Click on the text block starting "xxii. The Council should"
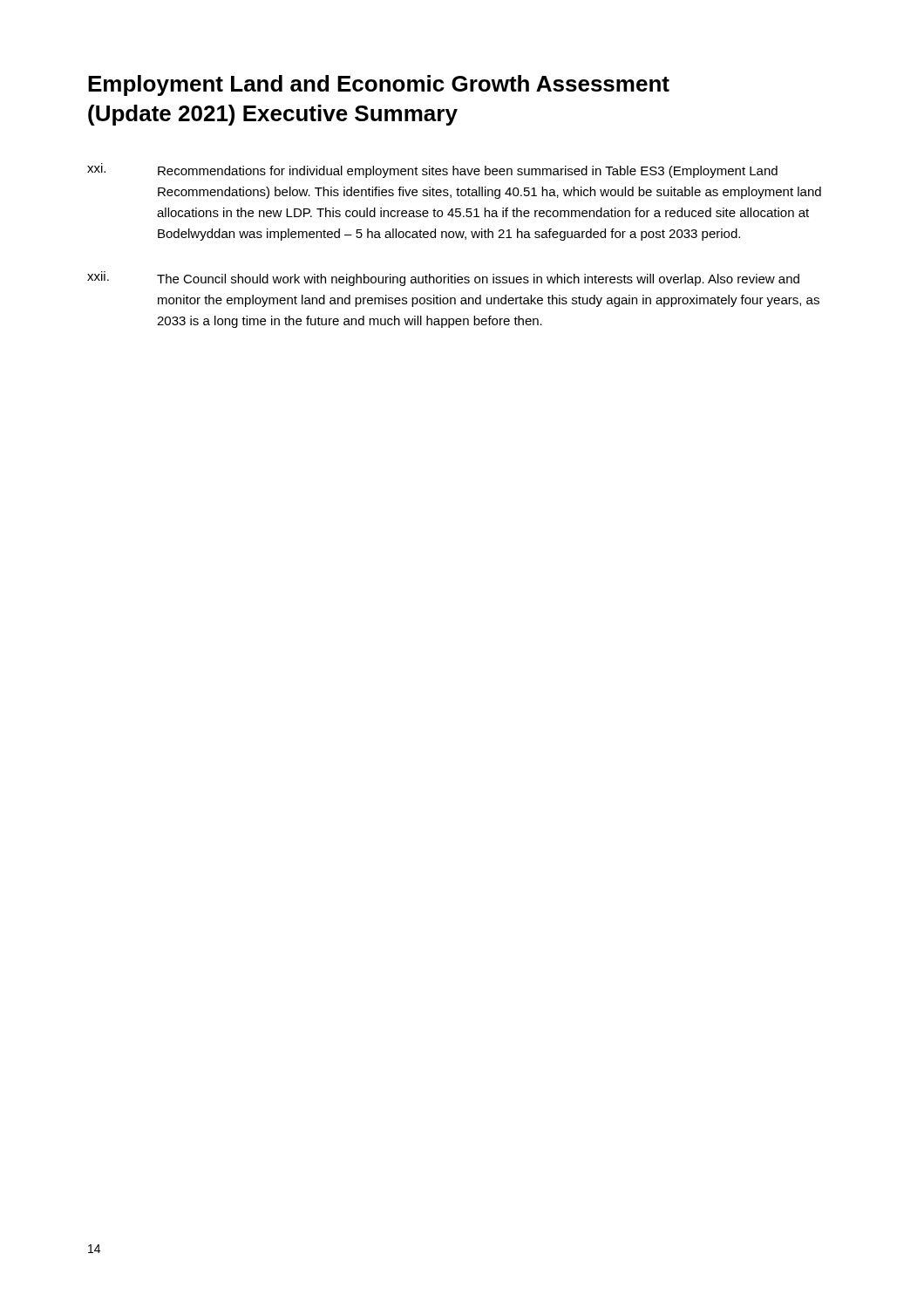Viewport: 924px width, 1308px height. (462, 300)
